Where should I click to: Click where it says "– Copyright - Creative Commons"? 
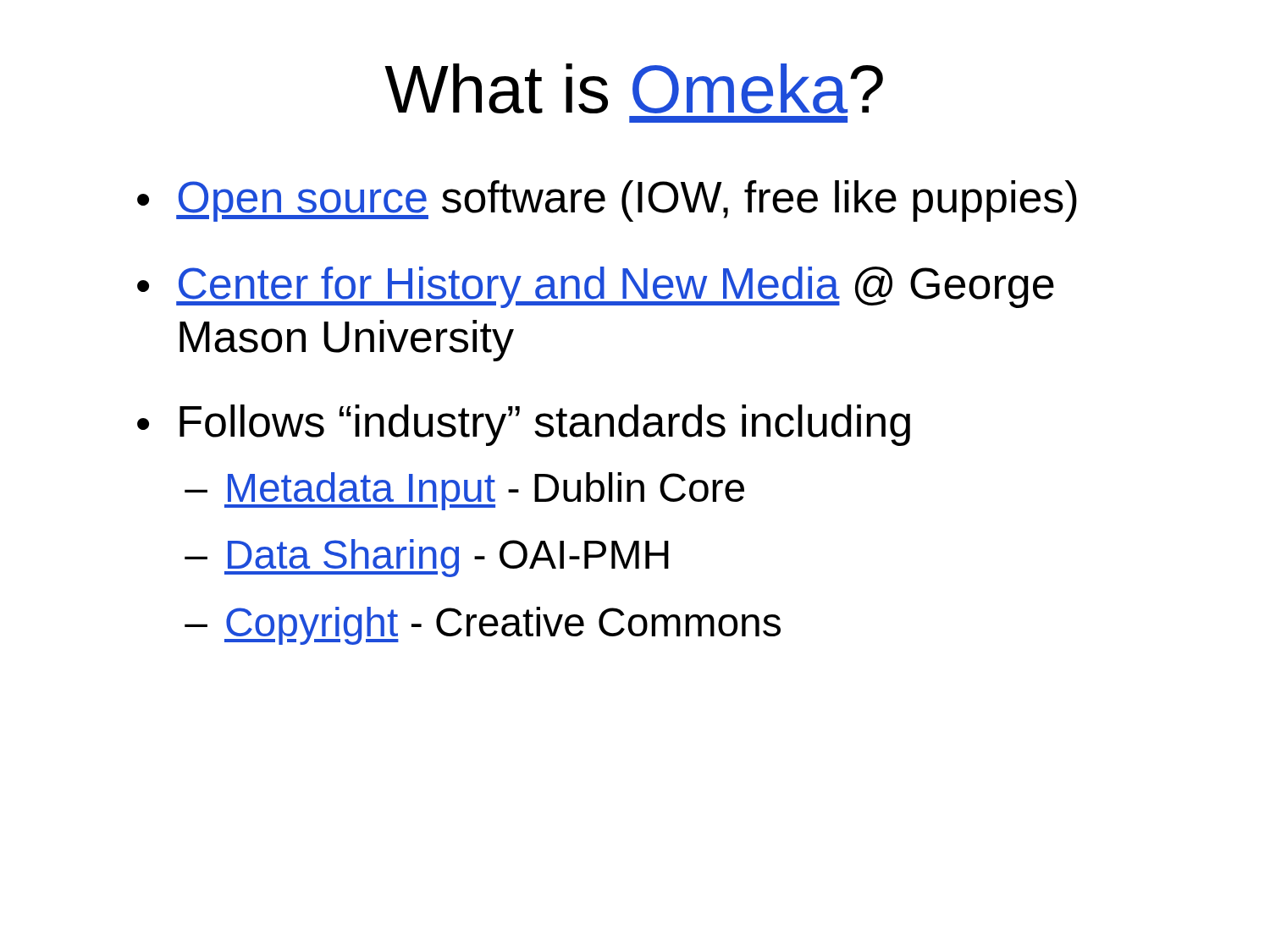tap(483, 622)
